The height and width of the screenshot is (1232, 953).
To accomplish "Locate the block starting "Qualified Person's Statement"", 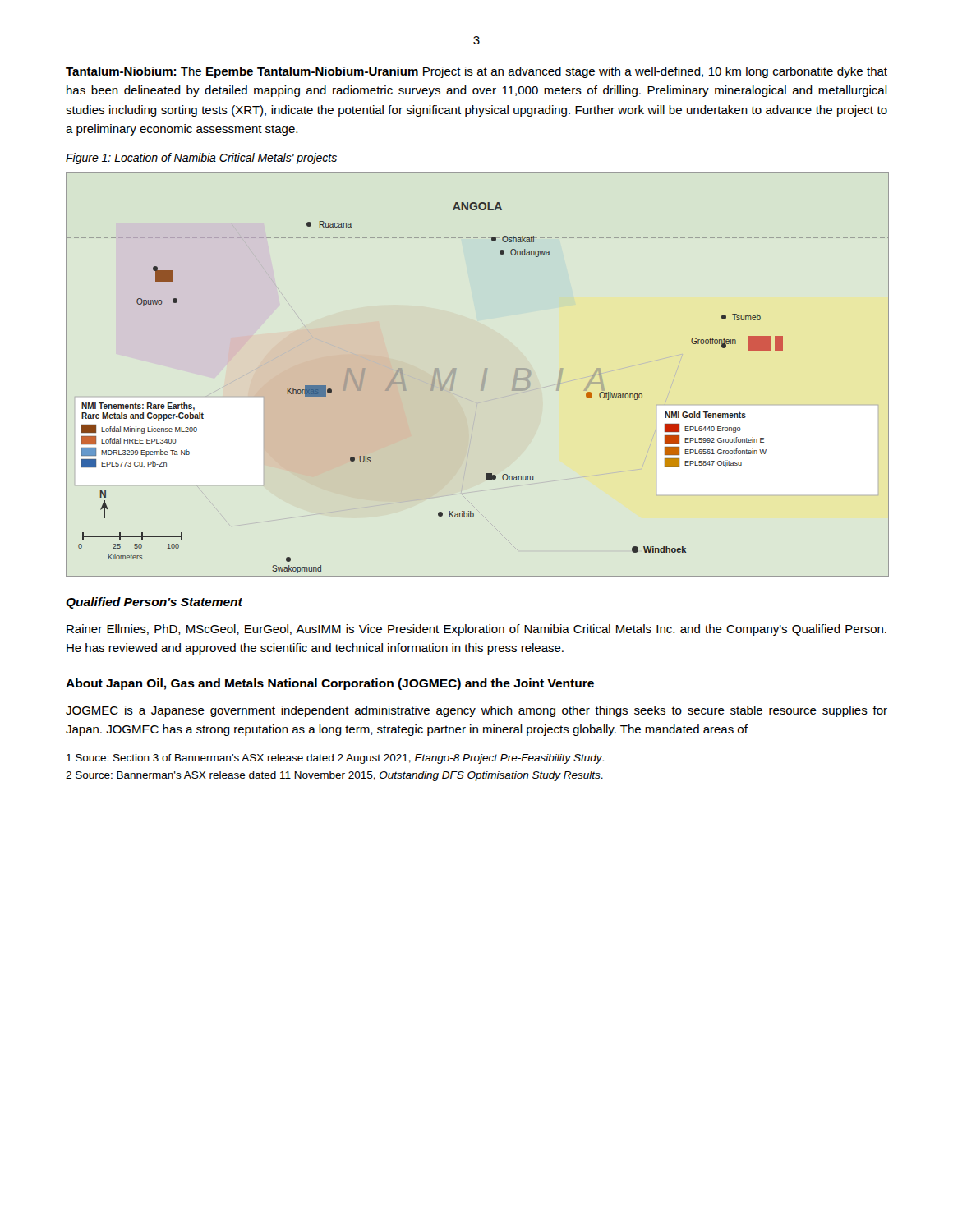I will tap(154, 602).
